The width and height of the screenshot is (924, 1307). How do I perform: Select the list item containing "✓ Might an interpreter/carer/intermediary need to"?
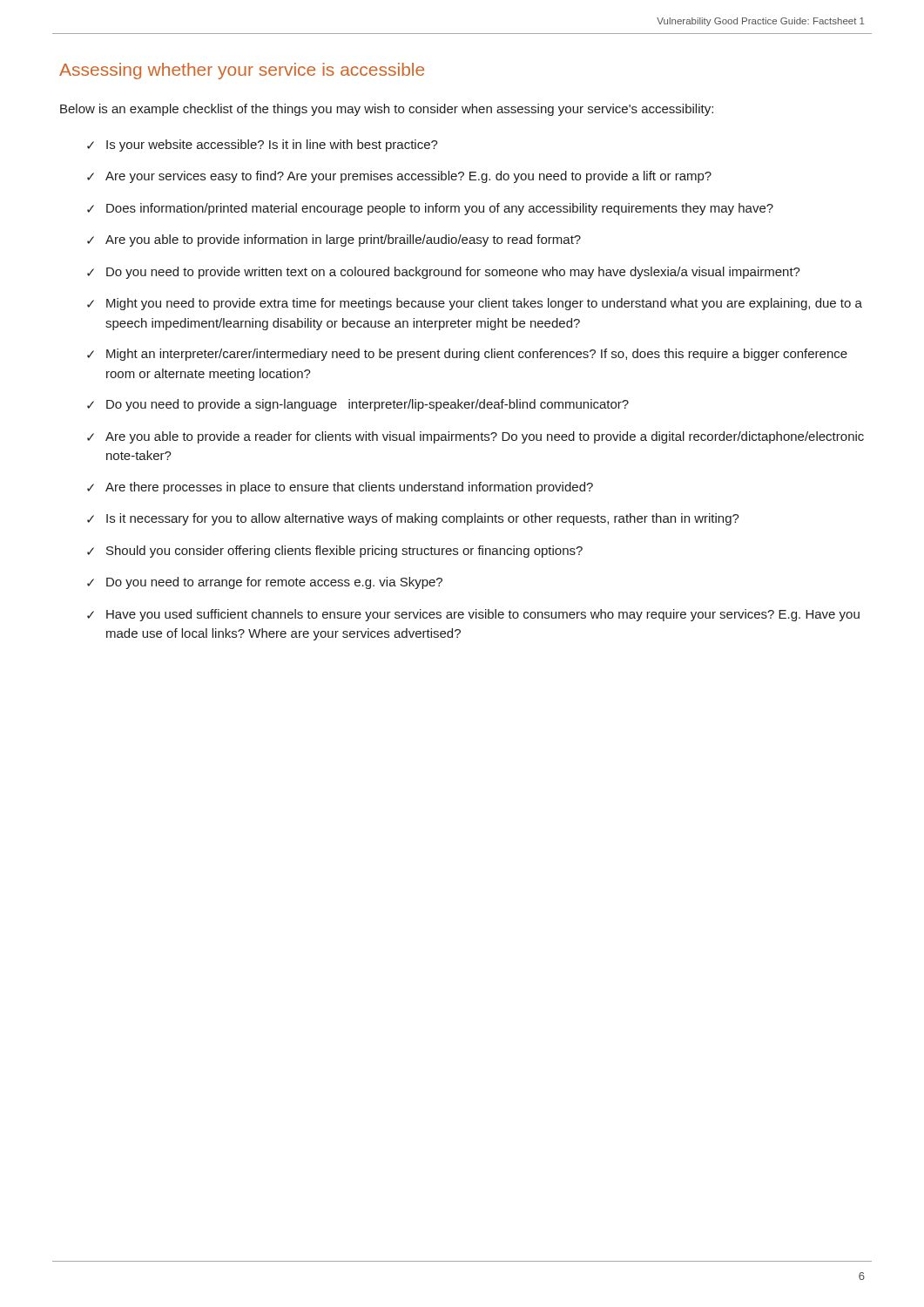(475, 364)
